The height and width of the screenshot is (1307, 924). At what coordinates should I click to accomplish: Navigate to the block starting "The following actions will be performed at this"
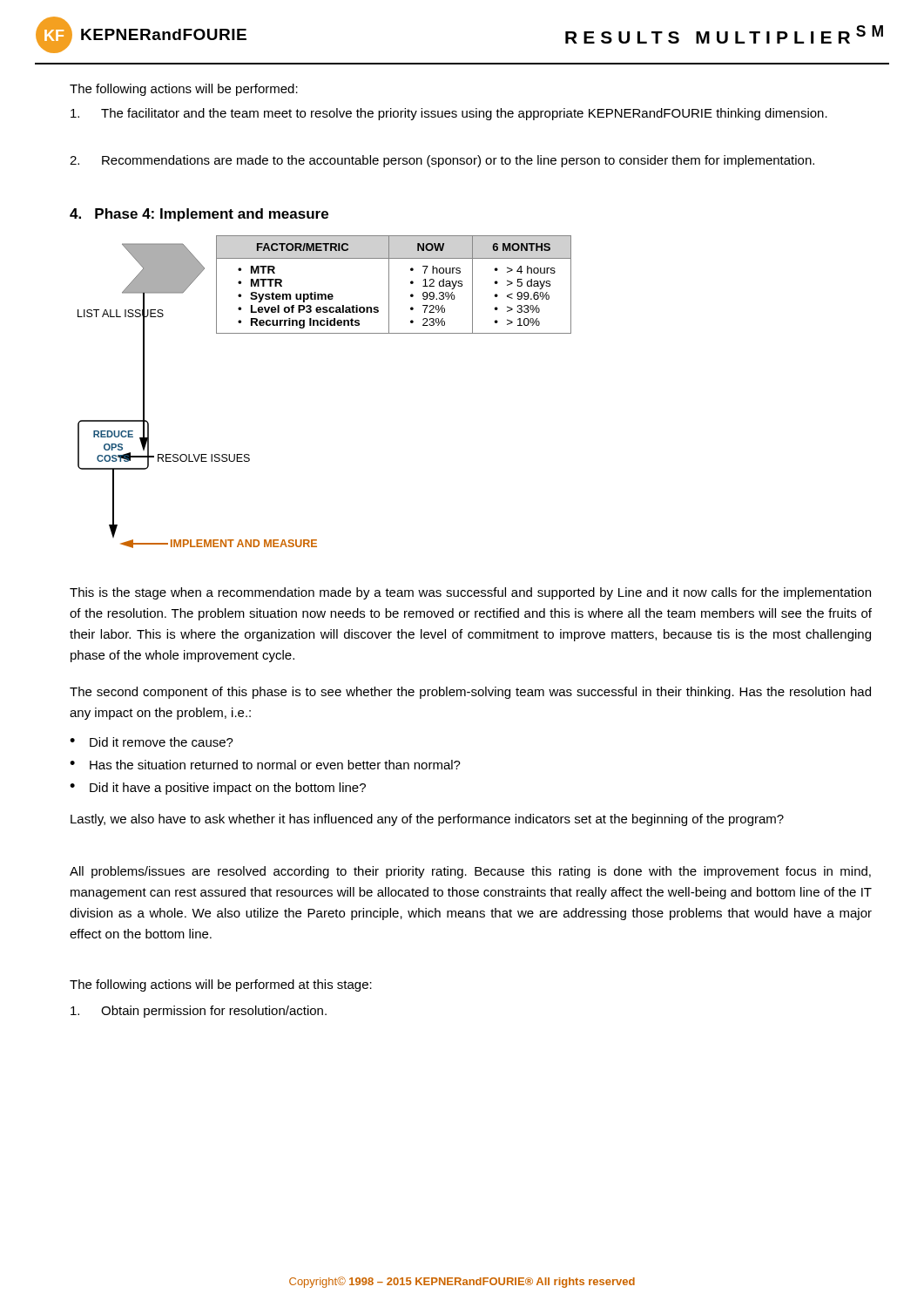pyautogui.click(x=221, y=984)
